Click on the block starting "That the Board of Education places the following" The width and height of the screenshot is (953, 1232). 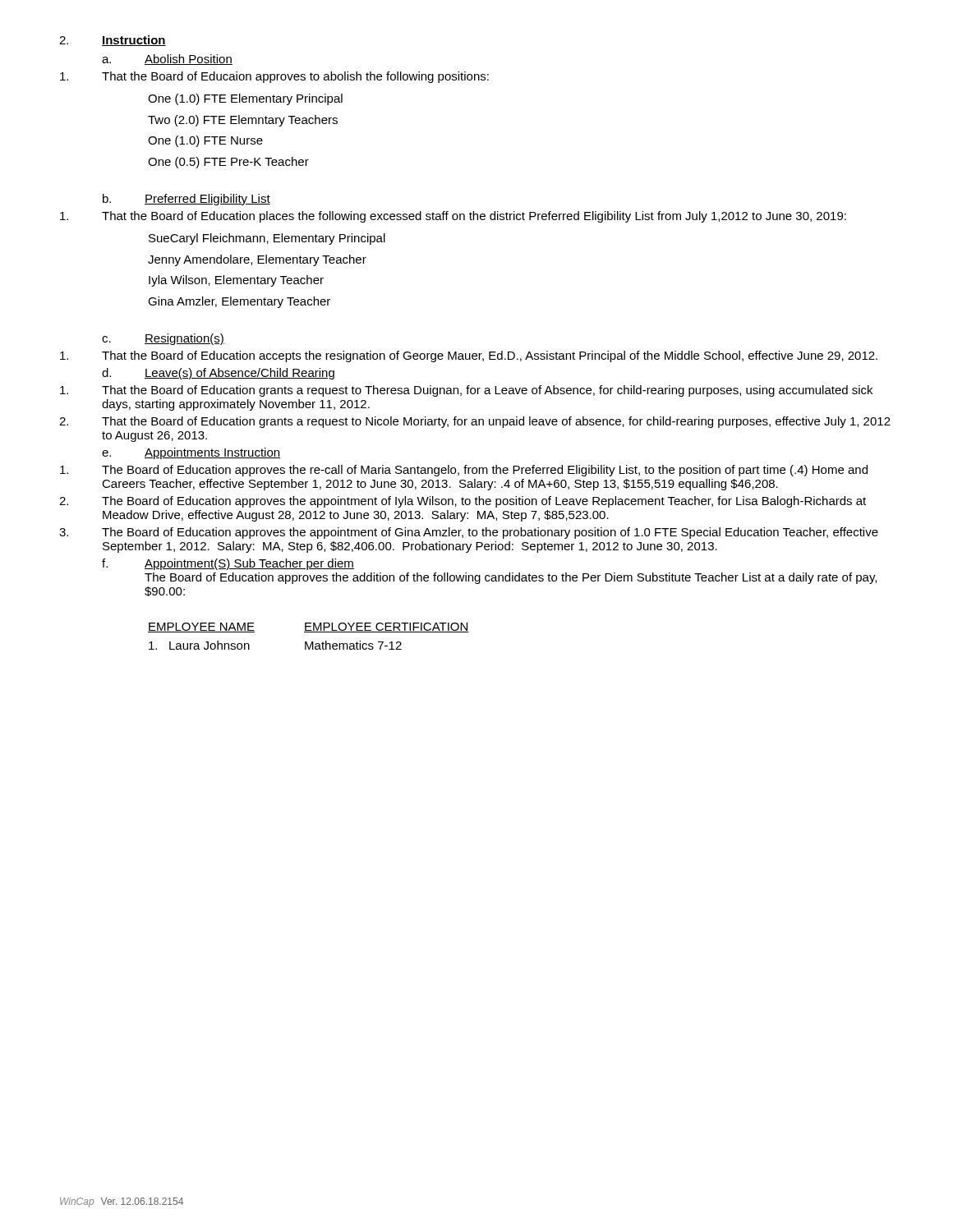pyautogui.click(x=476, y=216)
